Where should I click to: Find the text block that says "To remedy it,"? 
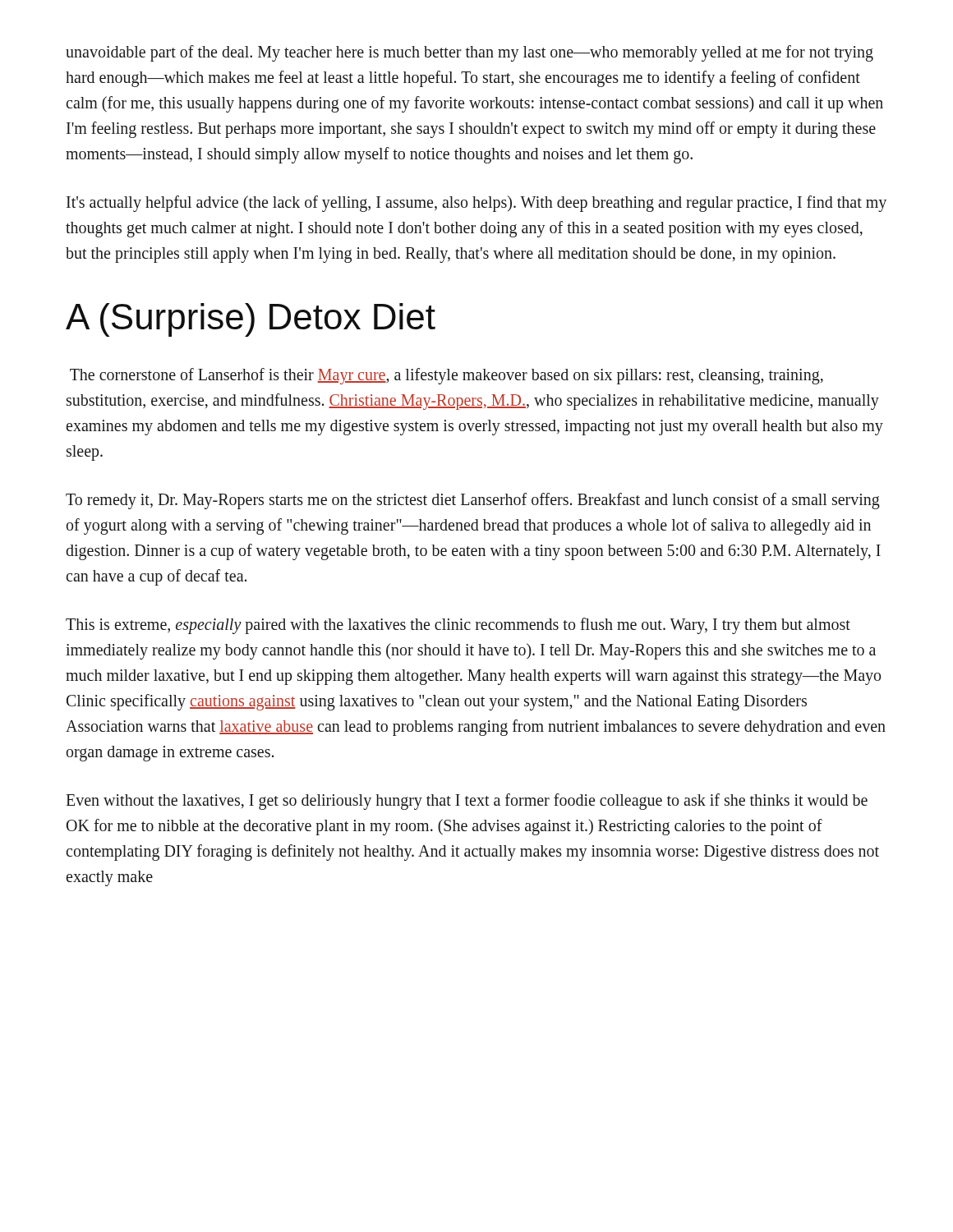[x=473, y=537]
